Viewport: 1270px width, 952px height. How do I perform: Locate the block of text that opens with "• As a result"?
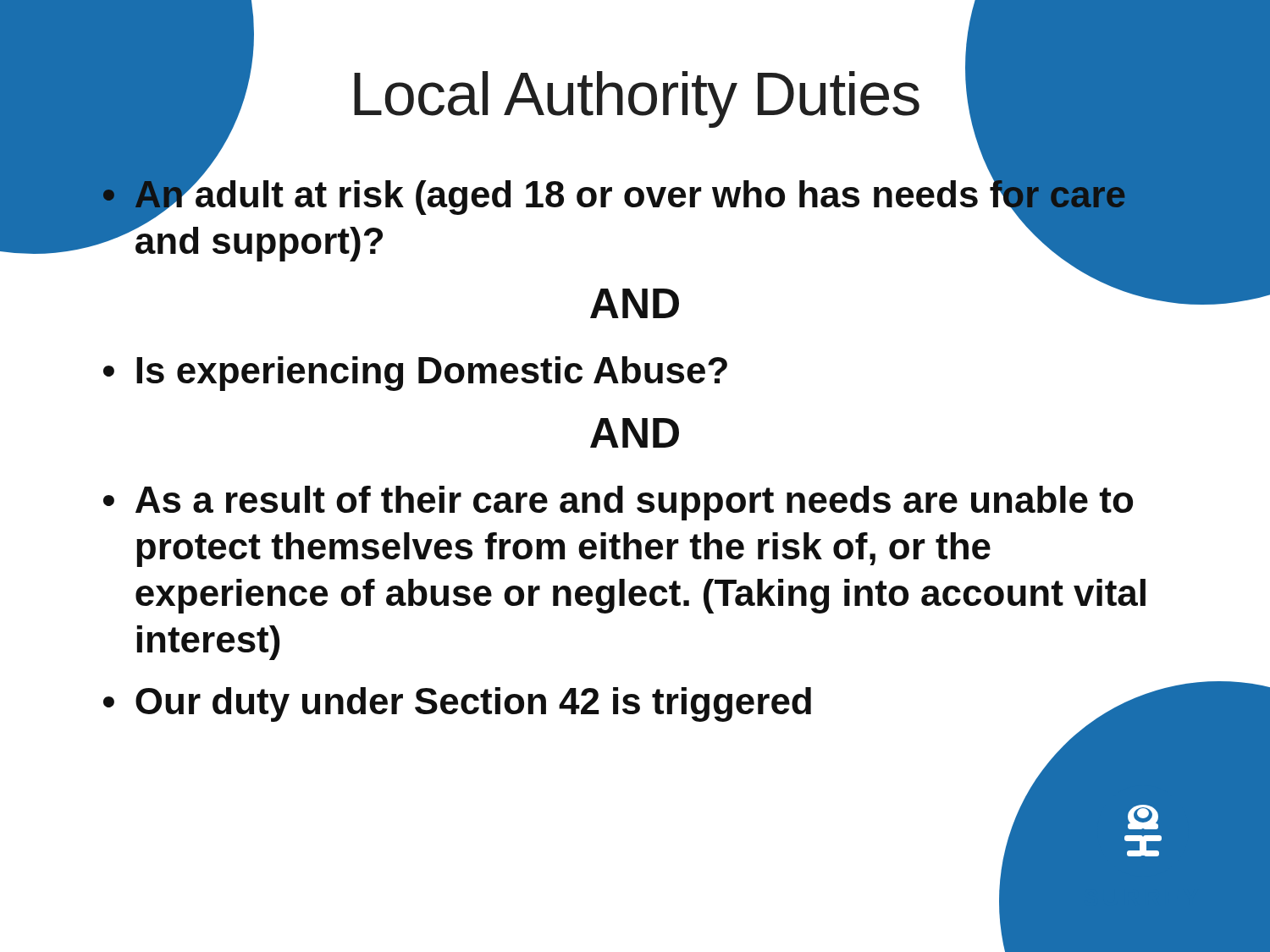pyautogui.click(x=643, y=569)
